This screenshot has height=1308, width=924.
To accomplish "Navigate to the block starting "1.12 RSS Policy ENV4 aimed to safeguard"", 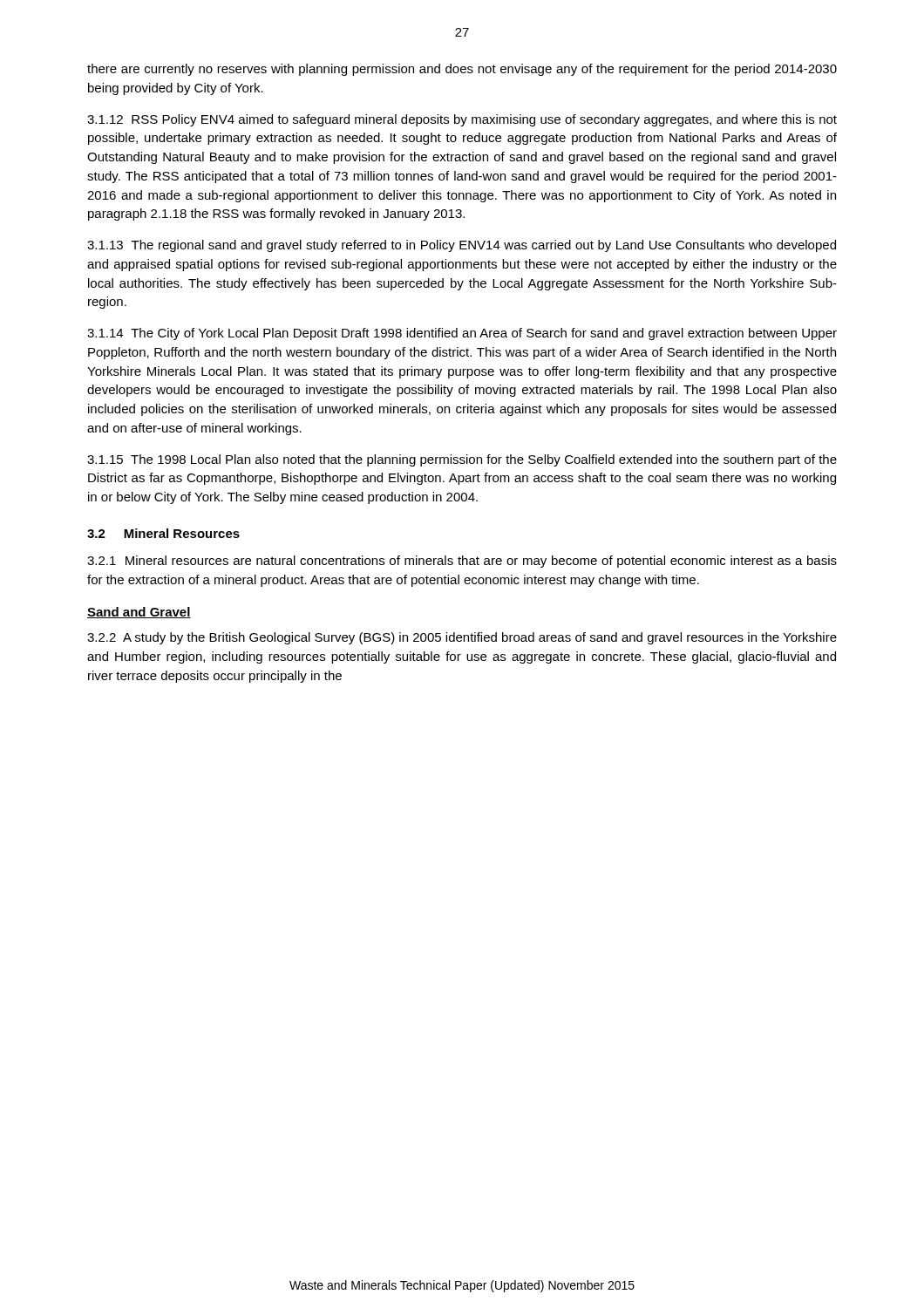I will coord(462,166).
